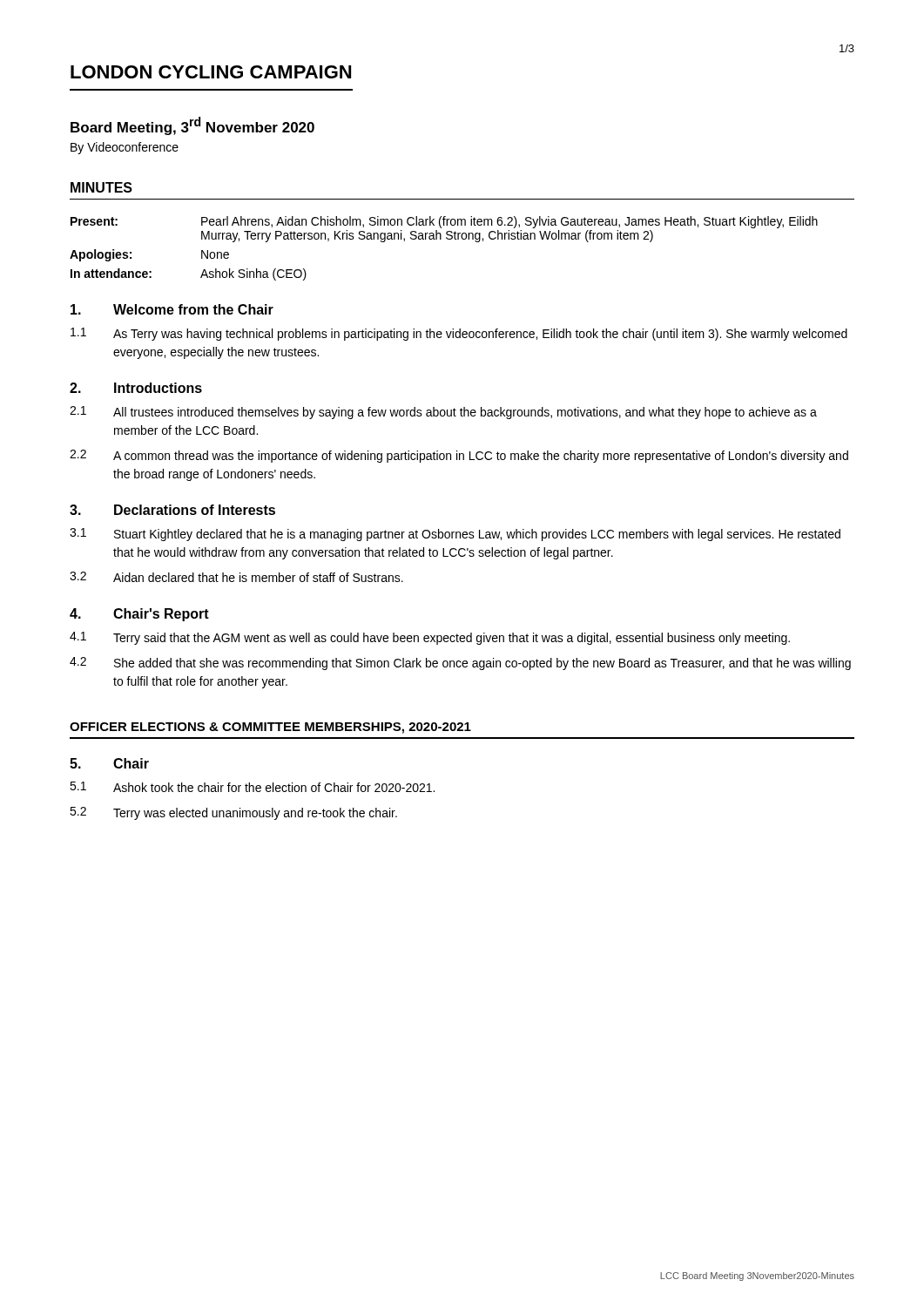Click on the text block that says "2 She added"
Viewport: 924px width, 1307px height.
(x=462, y=672)
